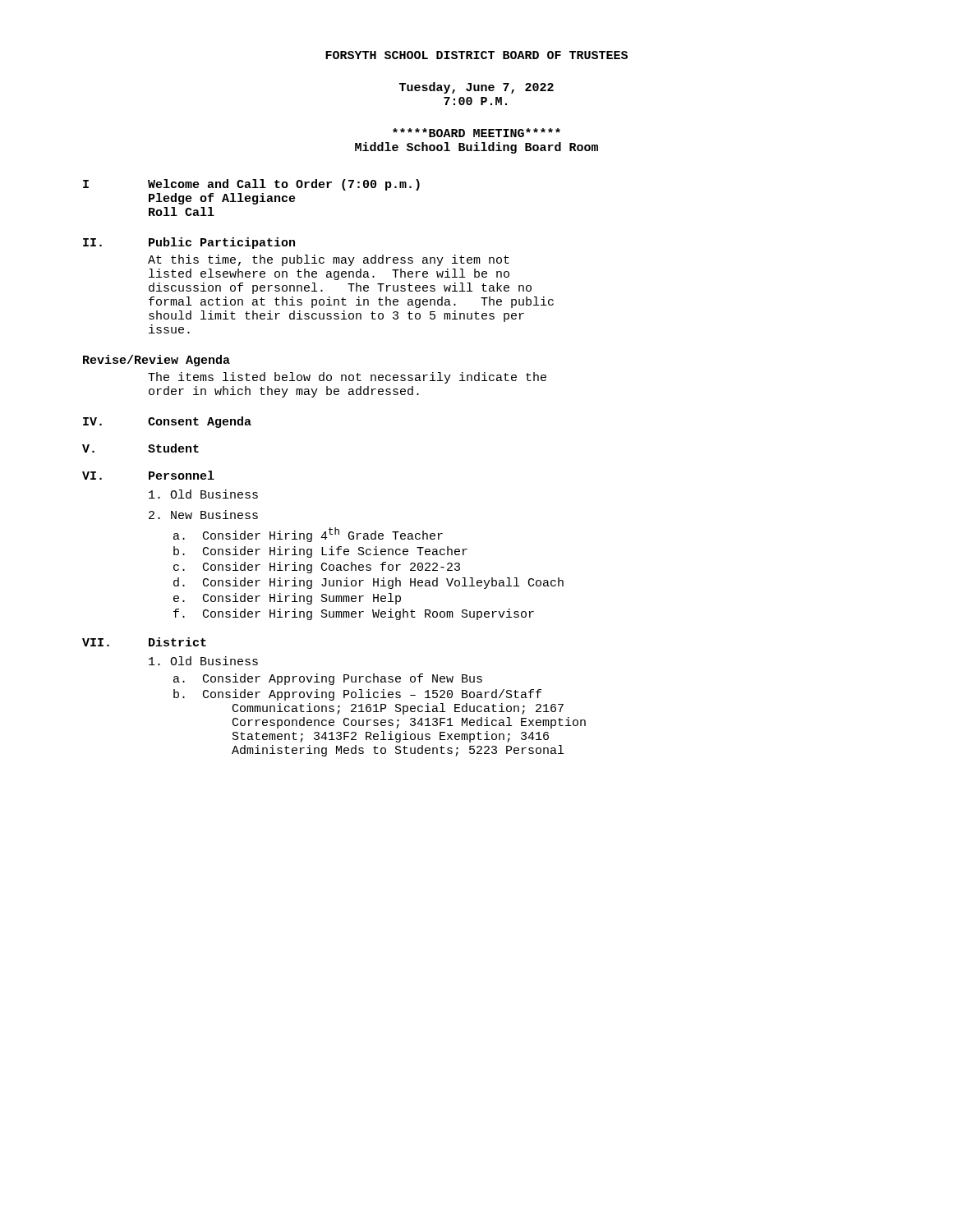The width and height of the screenshot is (953, 1232).
Task: Click where it says "VI. Personnel"
Action: 148,477
